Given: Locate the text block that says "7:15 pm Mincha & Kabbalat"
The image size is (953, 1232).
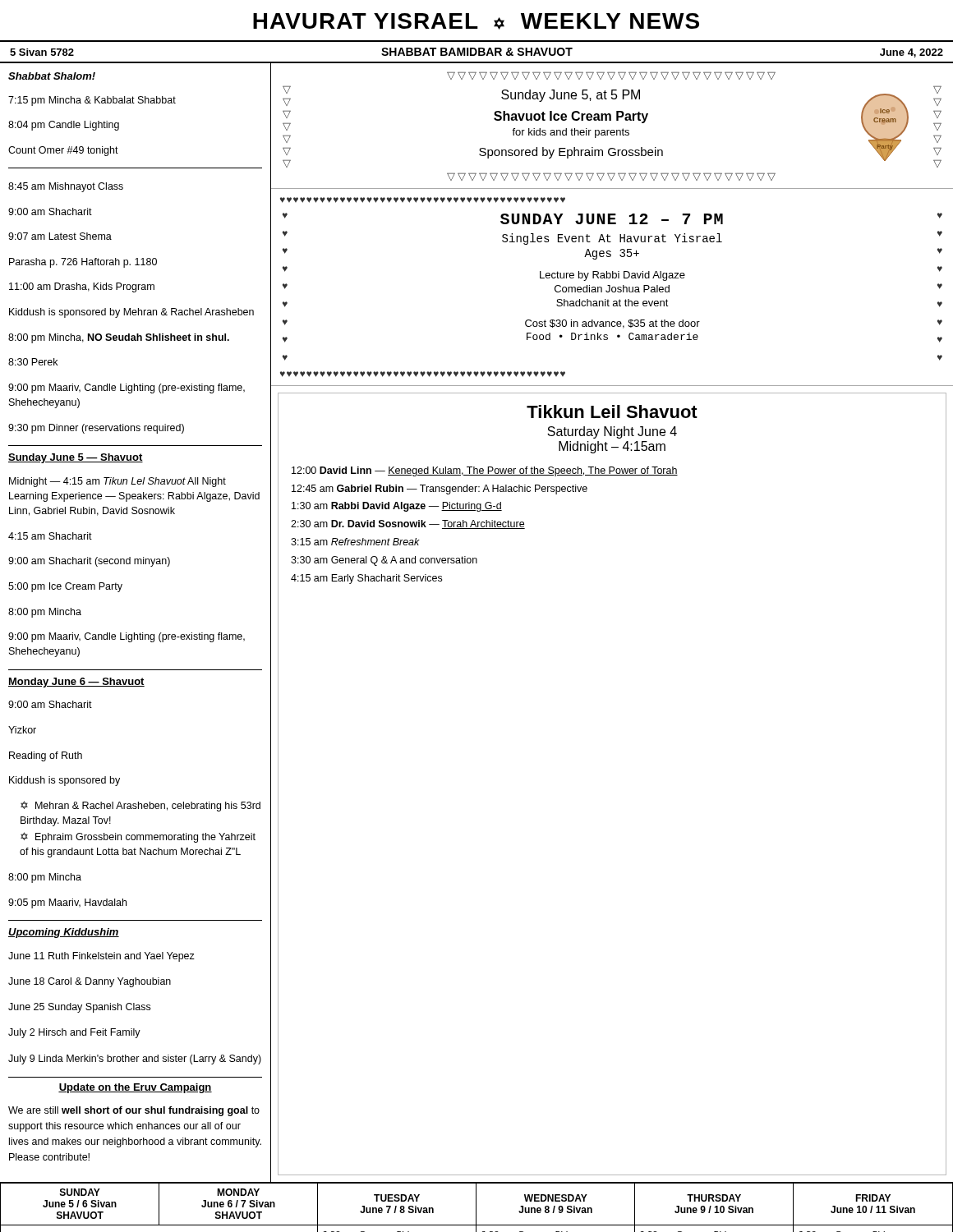Looking at the screenshot, I should point(135,264).
